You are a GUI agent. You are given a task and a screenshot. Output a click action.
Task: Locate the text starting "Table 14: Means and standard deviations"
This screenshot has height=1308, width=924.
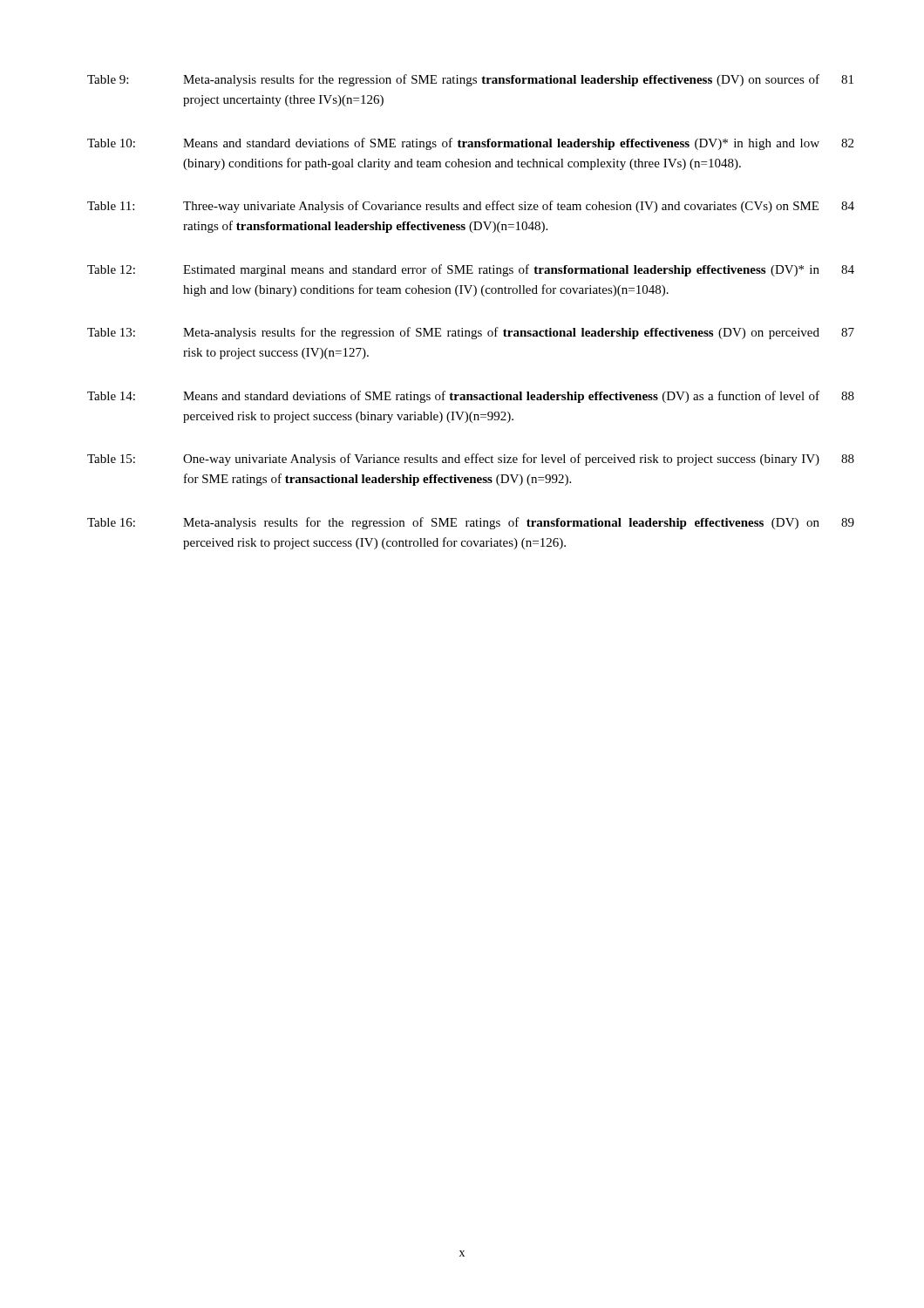471,406
